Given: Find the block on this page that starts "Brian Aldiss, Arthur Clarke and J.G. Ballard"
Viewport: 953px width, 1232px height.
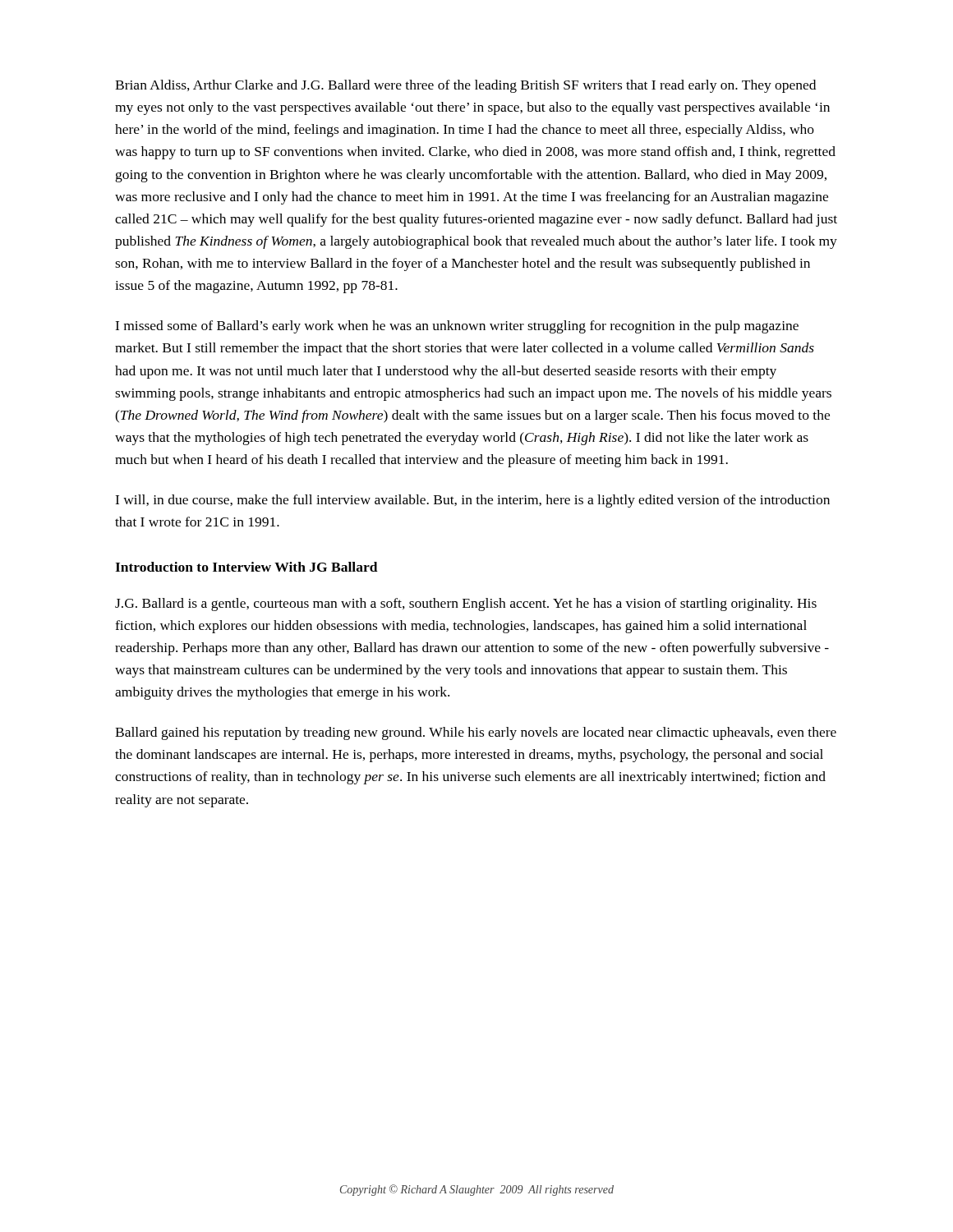Looking at the screenshot, I should [476, 185].
